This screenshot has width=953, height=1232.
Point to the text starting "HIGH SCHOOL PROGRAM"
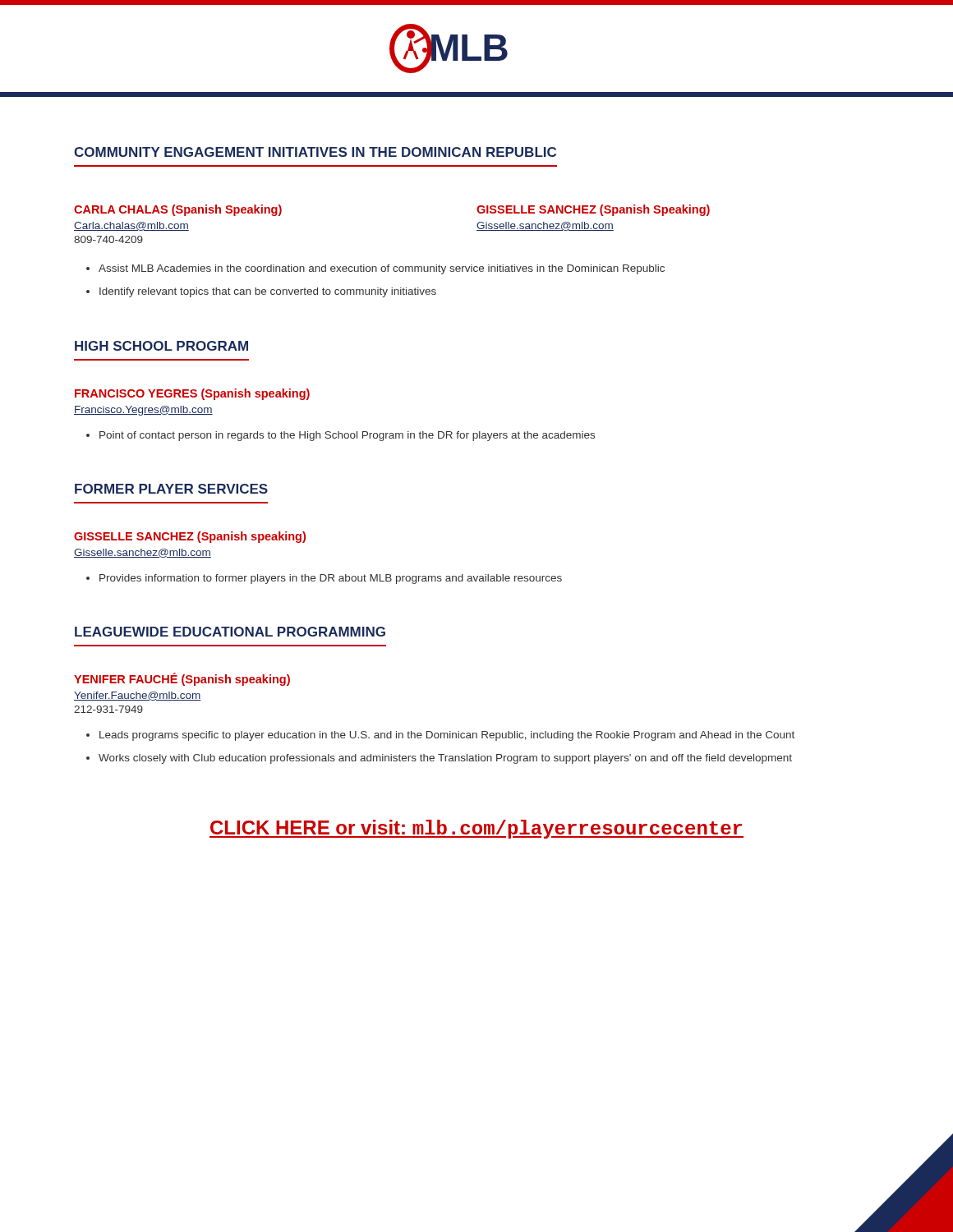click(x=161, y=346)
